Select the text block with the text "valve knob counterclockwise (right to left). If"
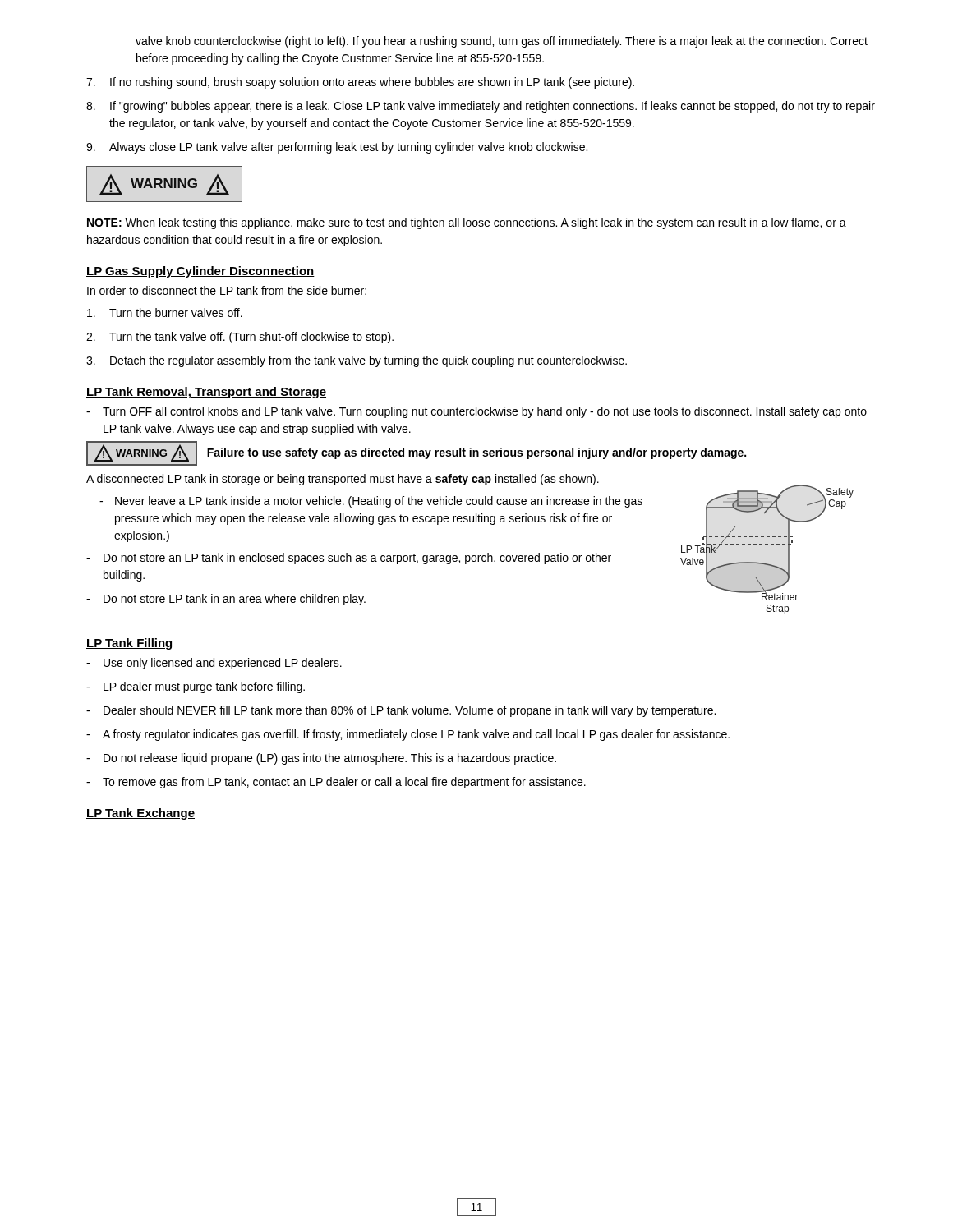953x1232 pixels. 502,50
